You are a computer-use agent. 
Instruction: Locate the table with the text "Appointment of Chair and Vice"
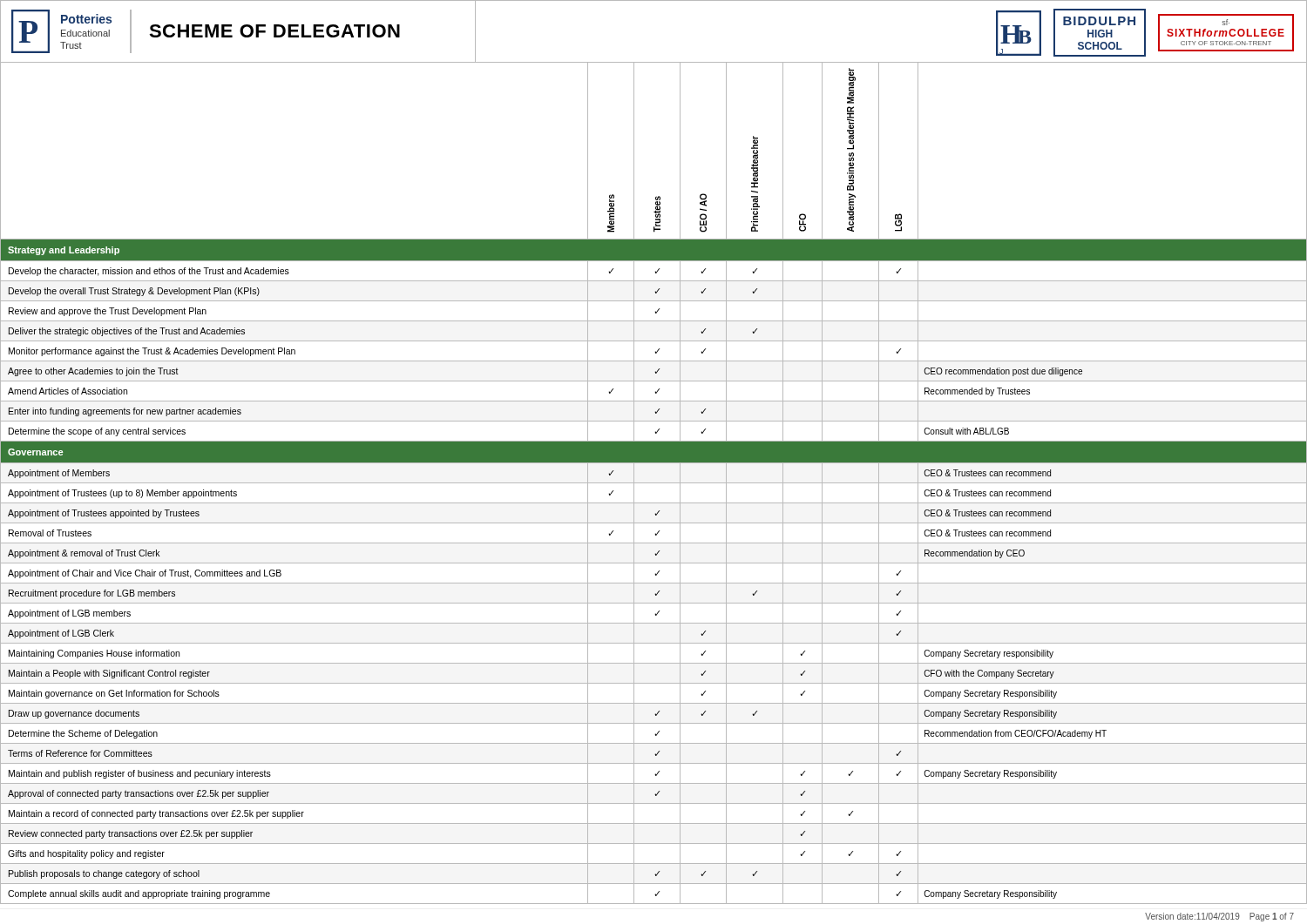[654, 483]
